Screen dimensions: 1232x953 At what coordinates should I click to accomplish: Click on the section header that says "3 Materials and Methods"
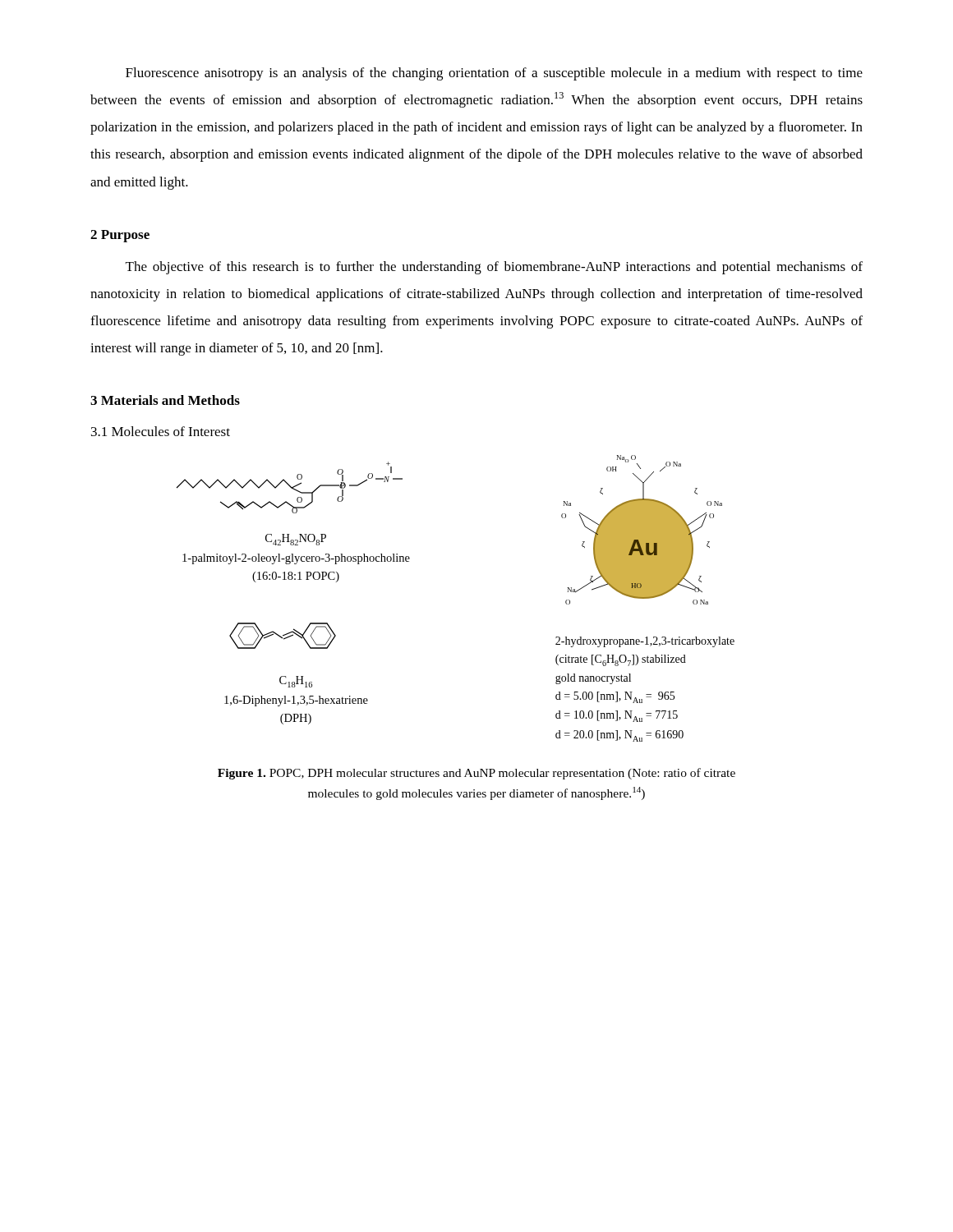tap(165, 401)
